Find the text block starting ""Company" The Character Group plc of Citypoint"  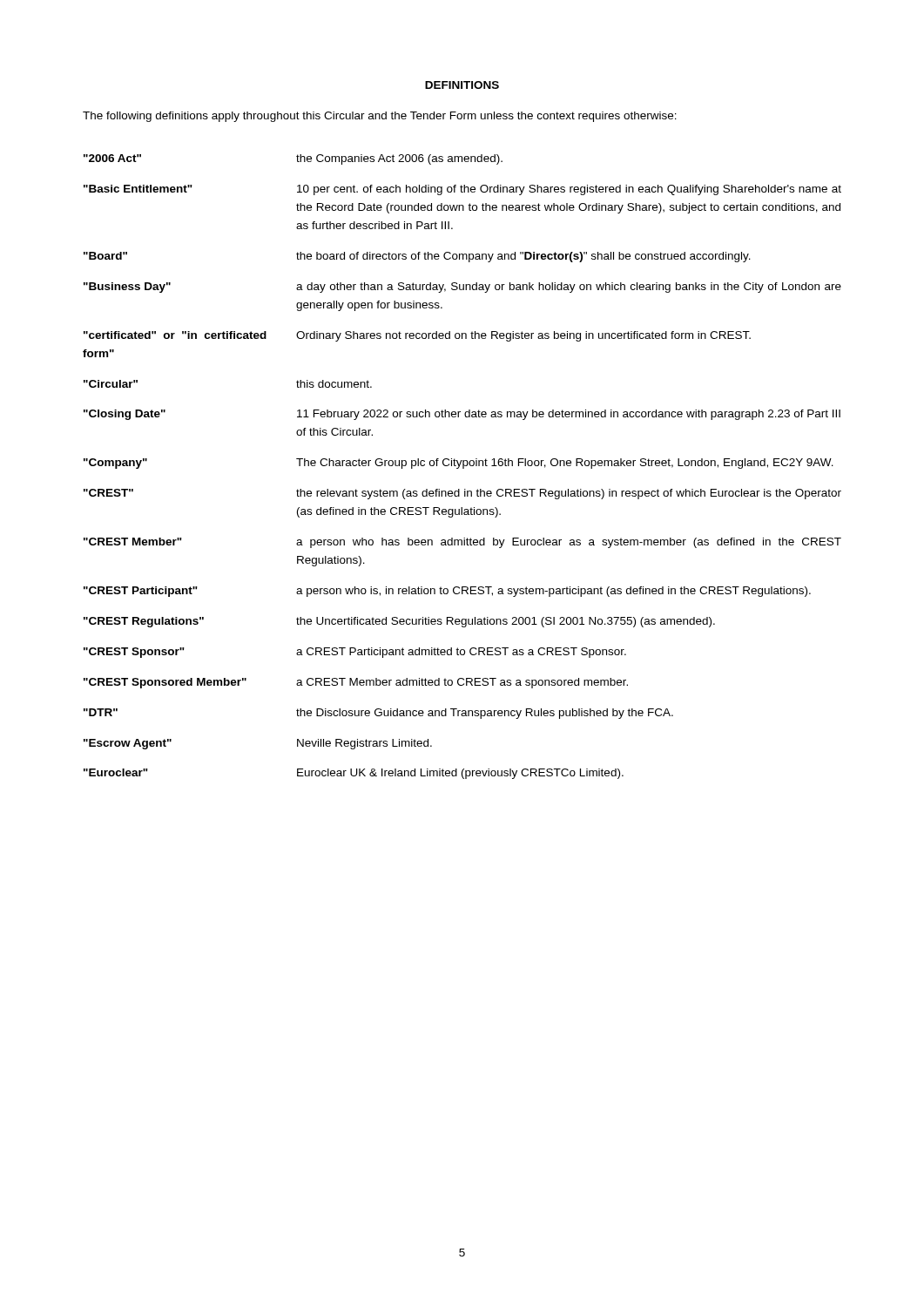[462, 463]
